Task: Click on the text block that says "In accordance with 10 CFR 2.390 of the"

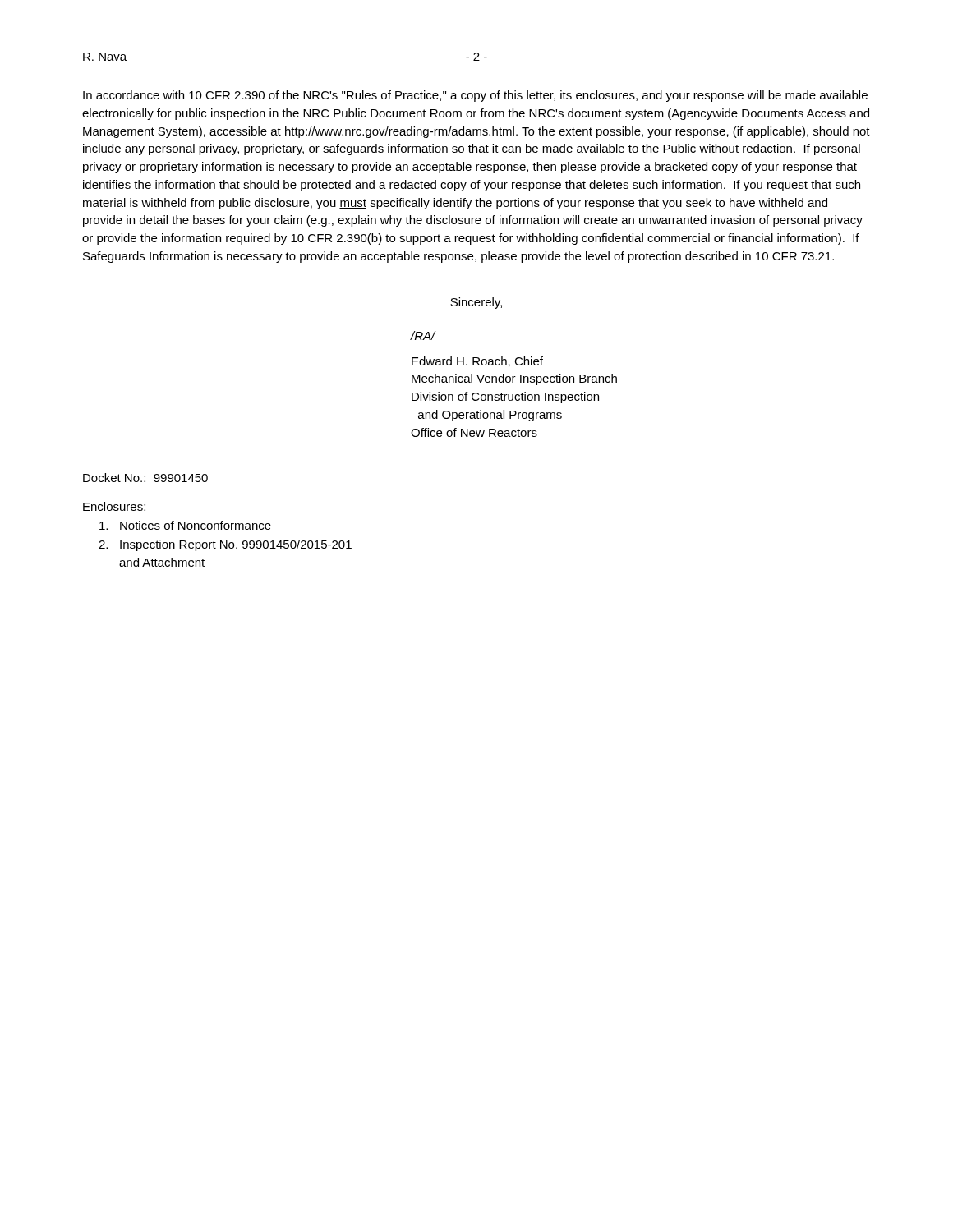Action: [x=476, y=175]
